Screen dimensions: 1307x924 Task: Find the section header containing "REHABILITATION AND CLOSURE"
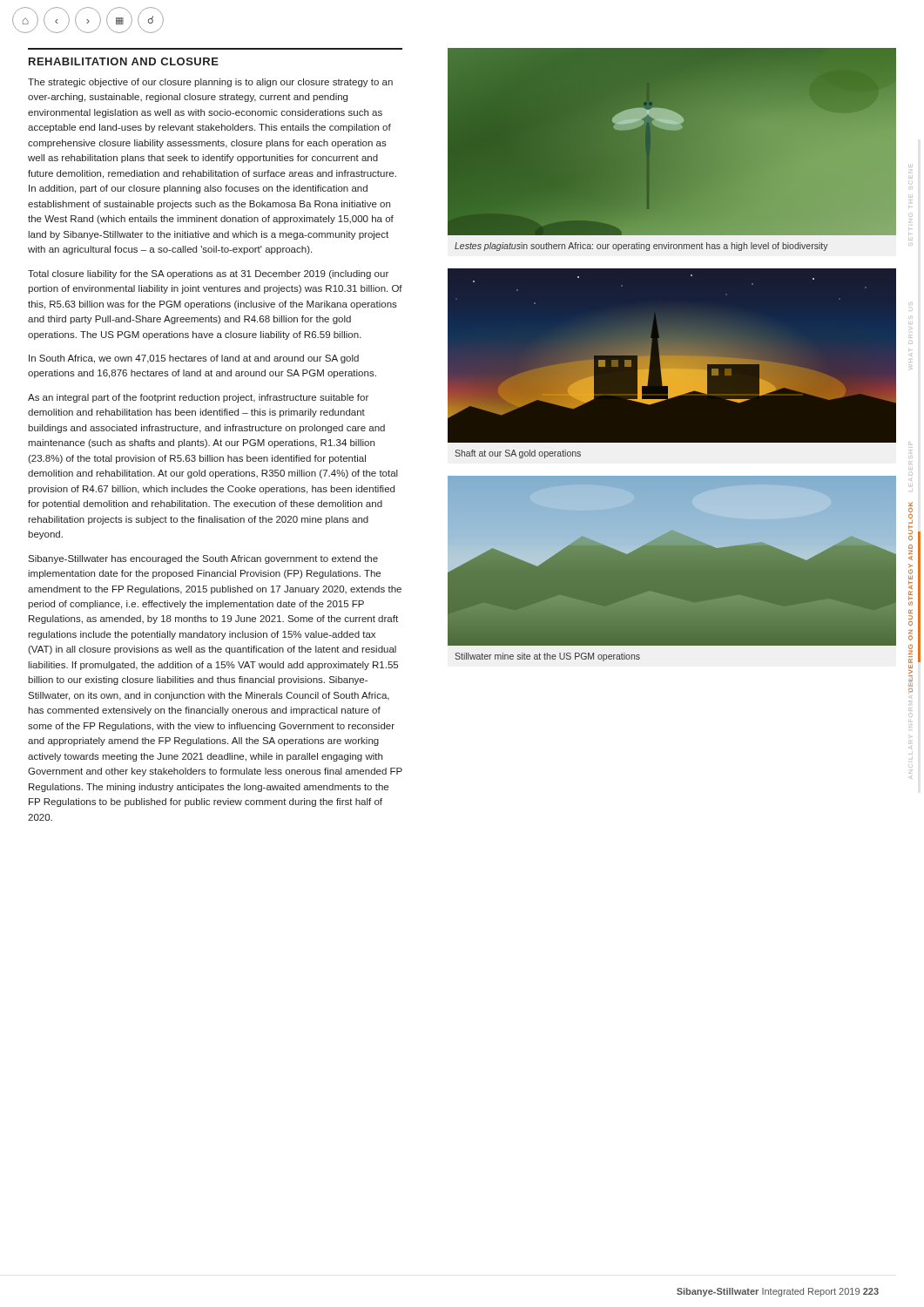coord(123,61)
